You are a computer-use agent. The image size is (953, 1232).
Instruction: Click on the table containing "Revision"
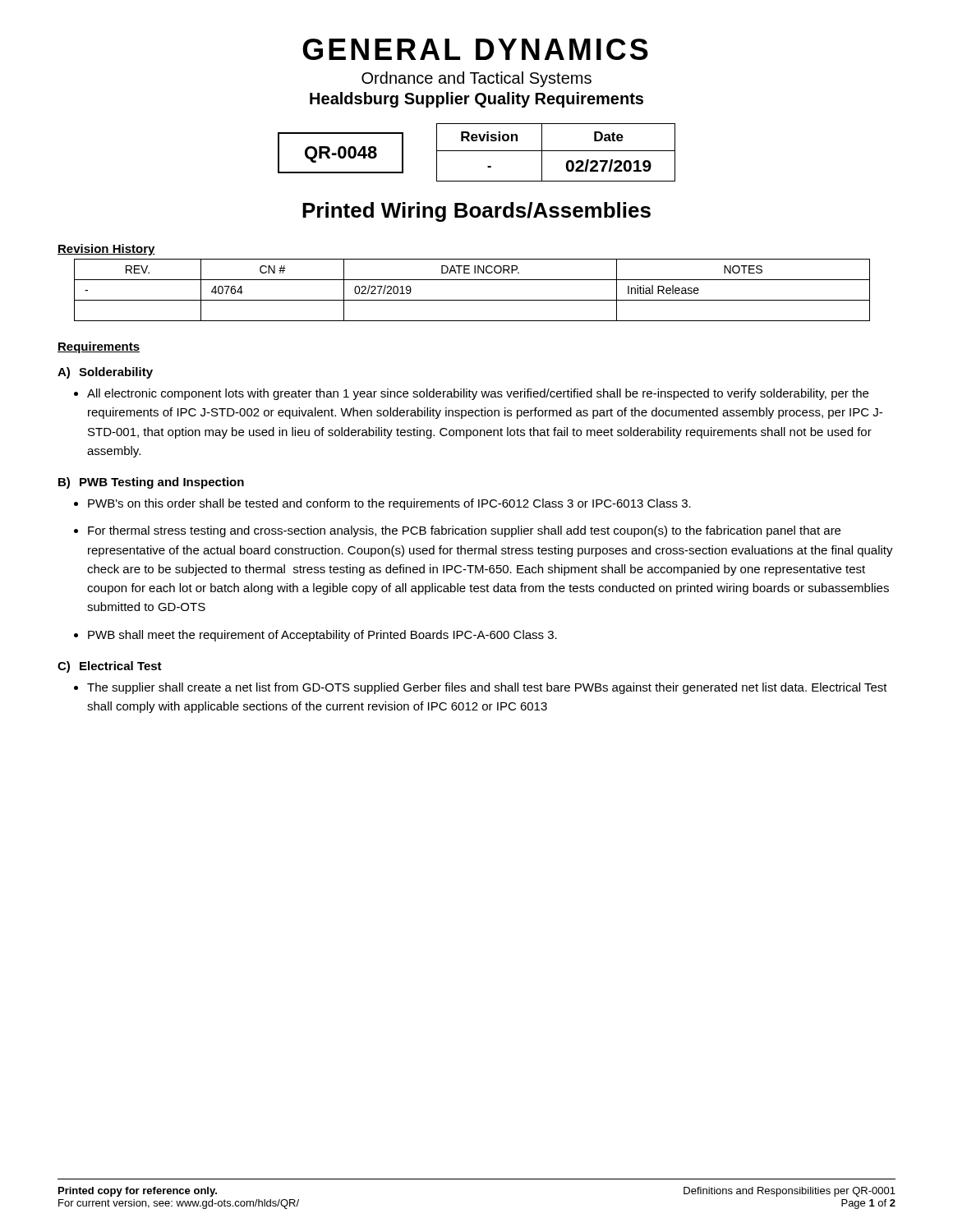(x=556, y=152)
